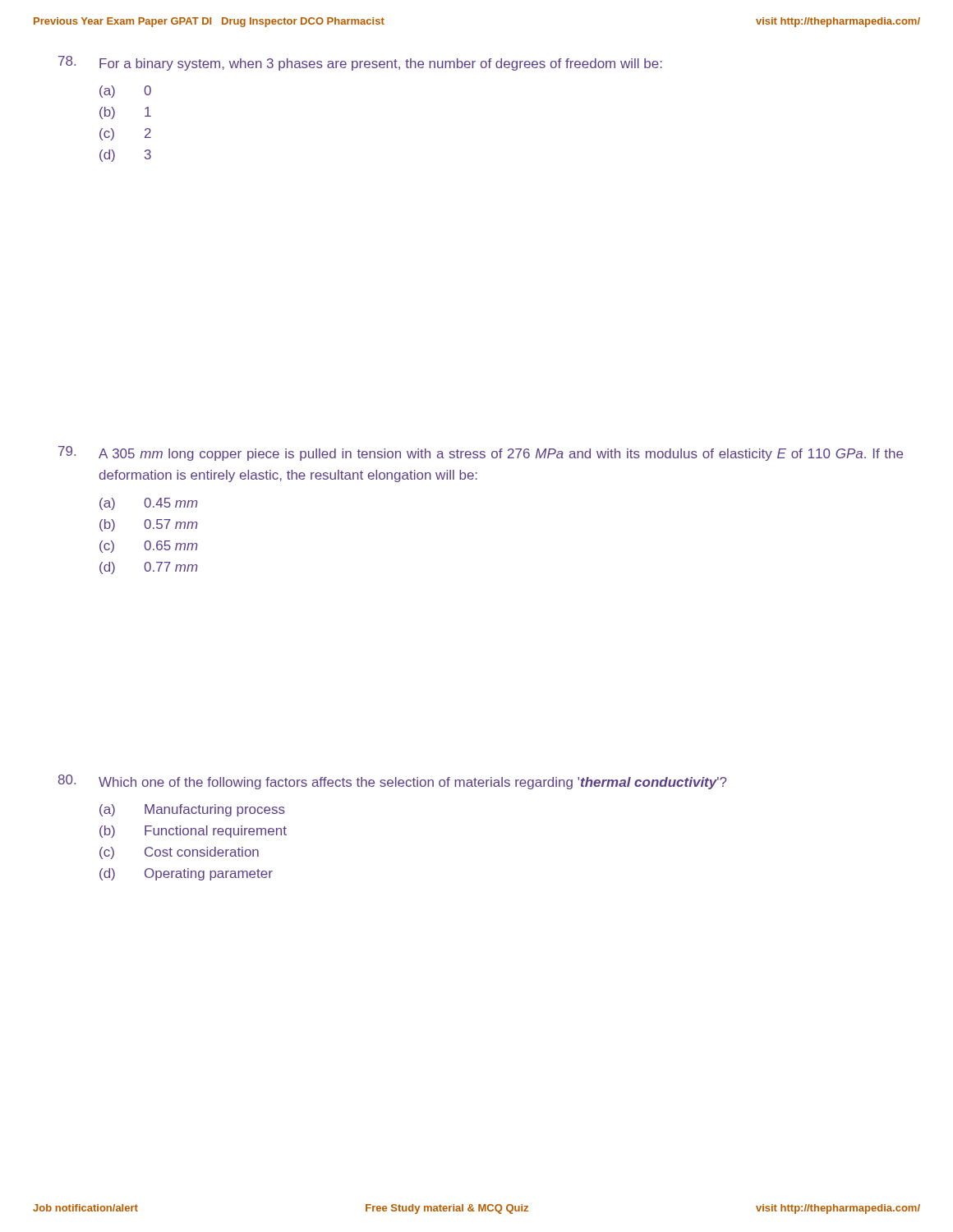The width and height of the screenshot is (953, 1232).
Task: Select the list item that says "(d) Operating parameter"
Action: tap(186, 874)
